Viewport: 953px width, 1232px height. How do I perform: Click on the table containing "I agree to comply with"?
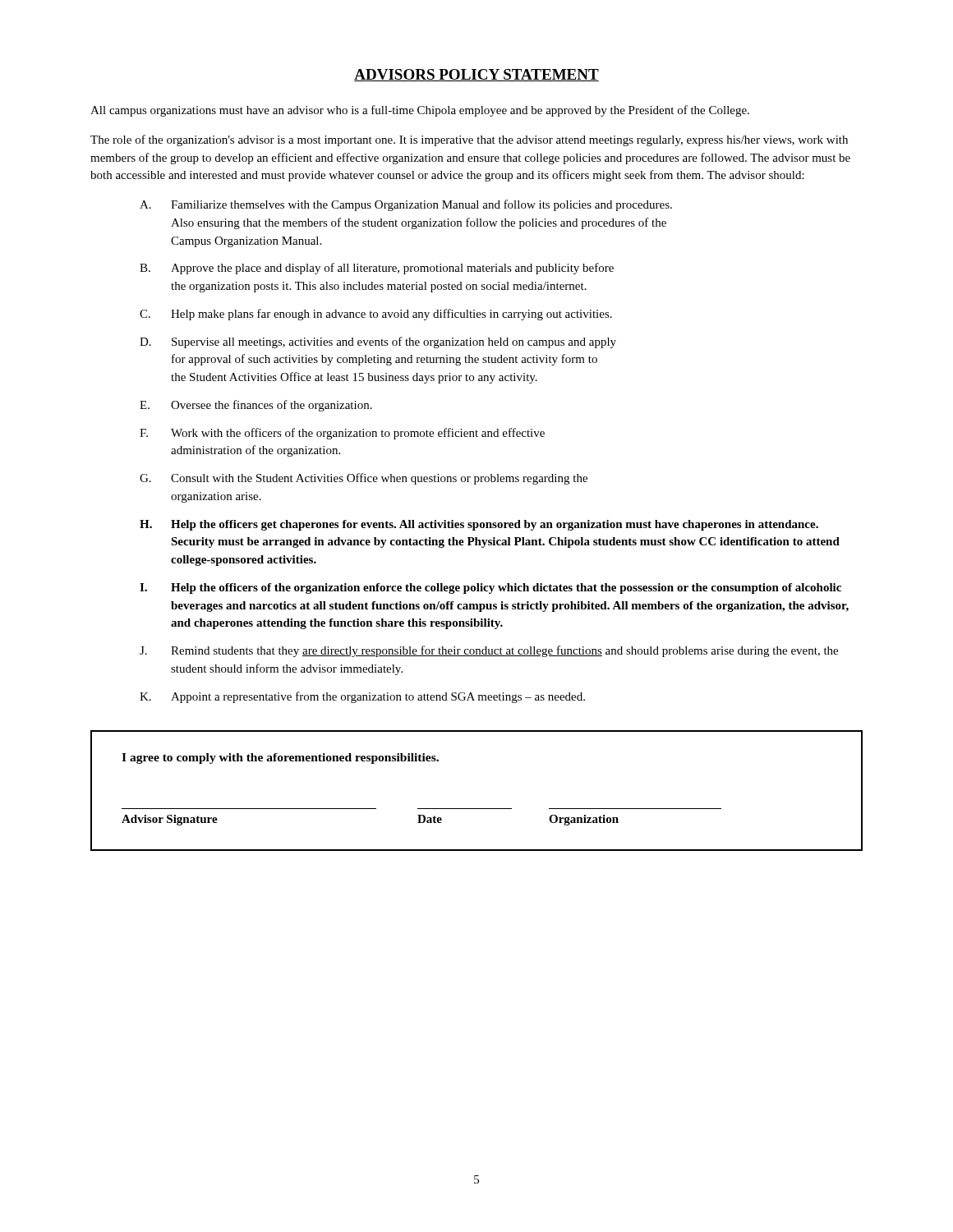tap(476, 791)
